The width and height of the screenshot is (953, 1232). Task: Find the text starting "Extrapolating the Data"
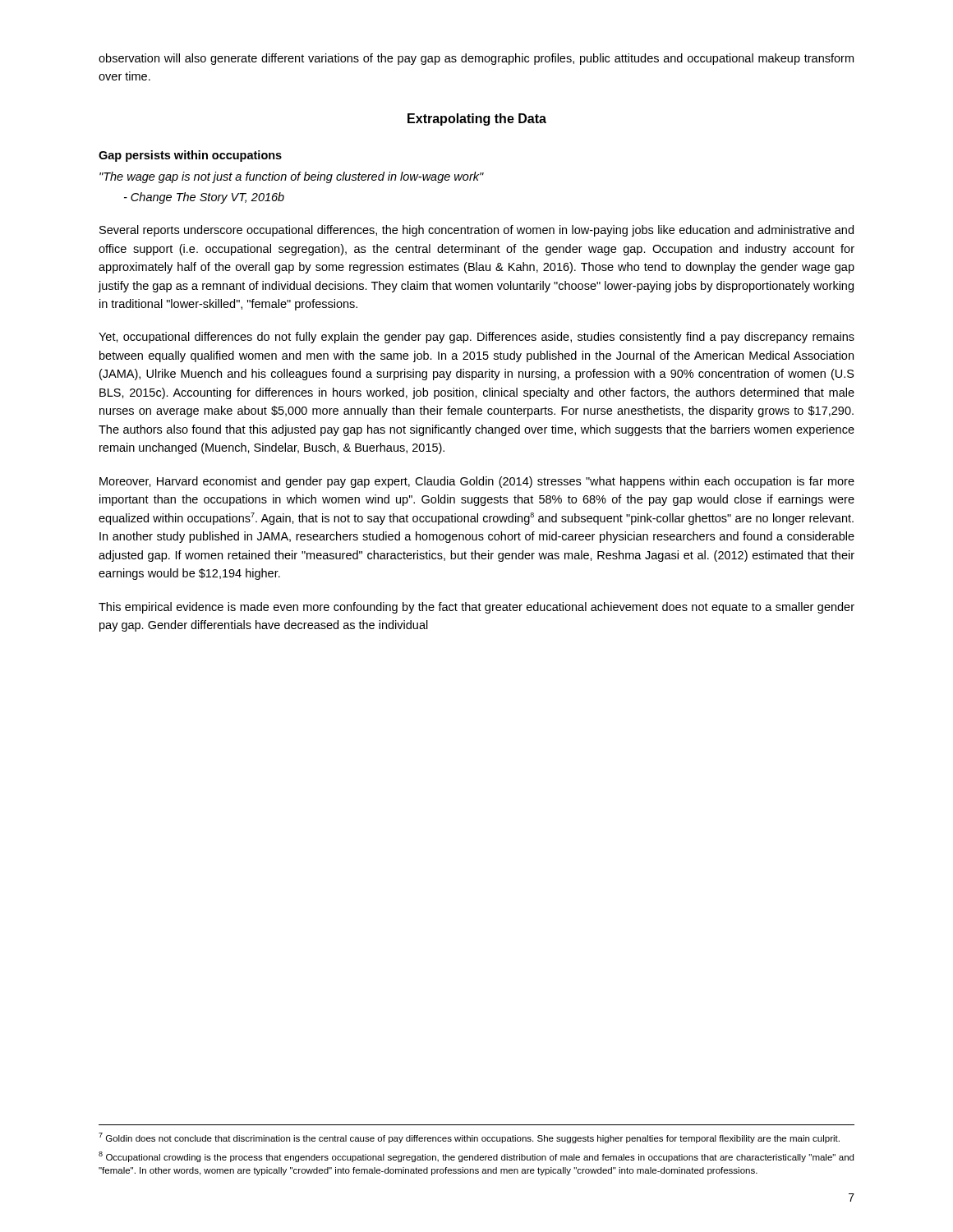pyautogui.click(x=476, y=119)
